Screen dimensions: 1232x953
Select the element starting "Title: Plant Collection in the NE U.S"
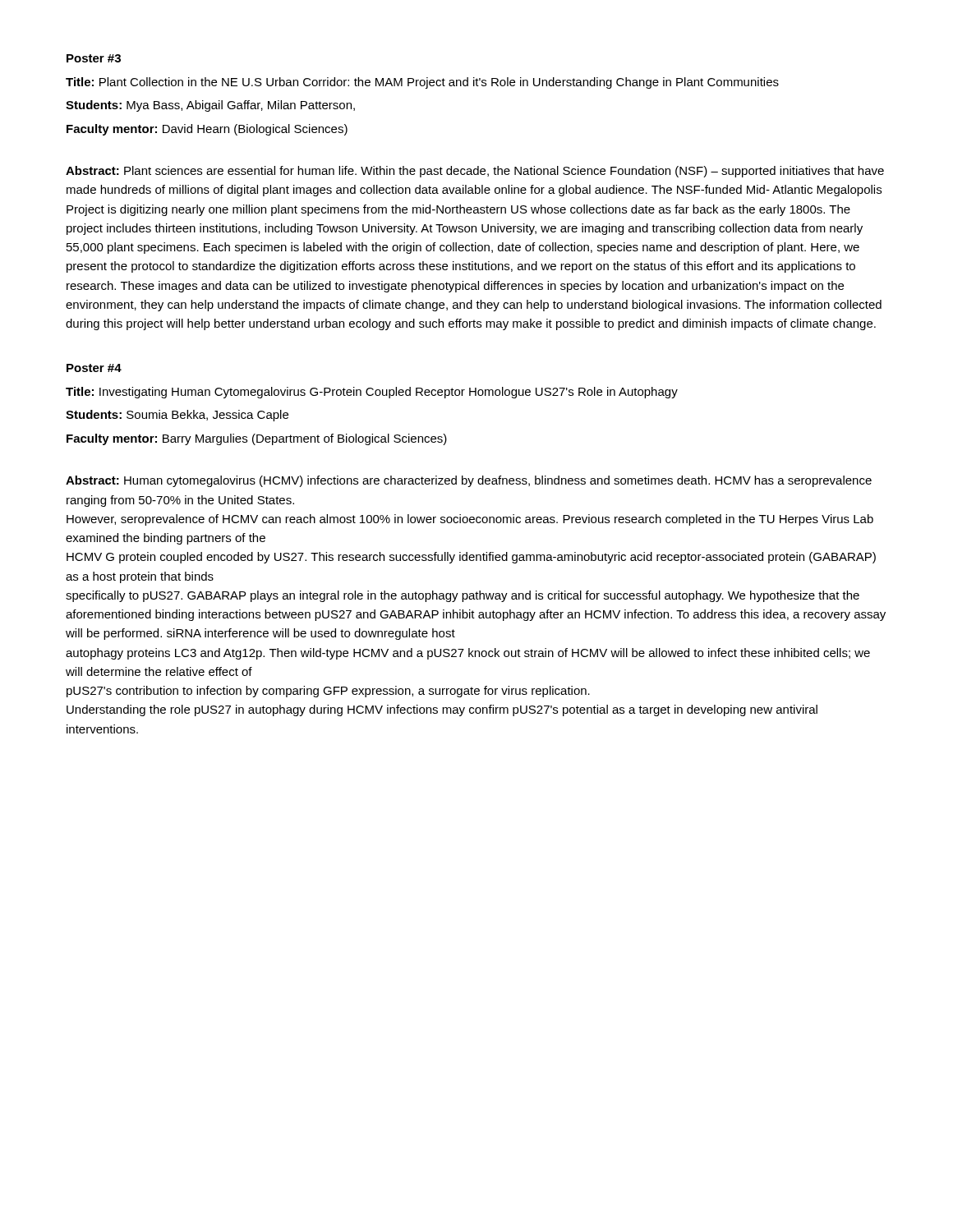[x=422, y=83]
